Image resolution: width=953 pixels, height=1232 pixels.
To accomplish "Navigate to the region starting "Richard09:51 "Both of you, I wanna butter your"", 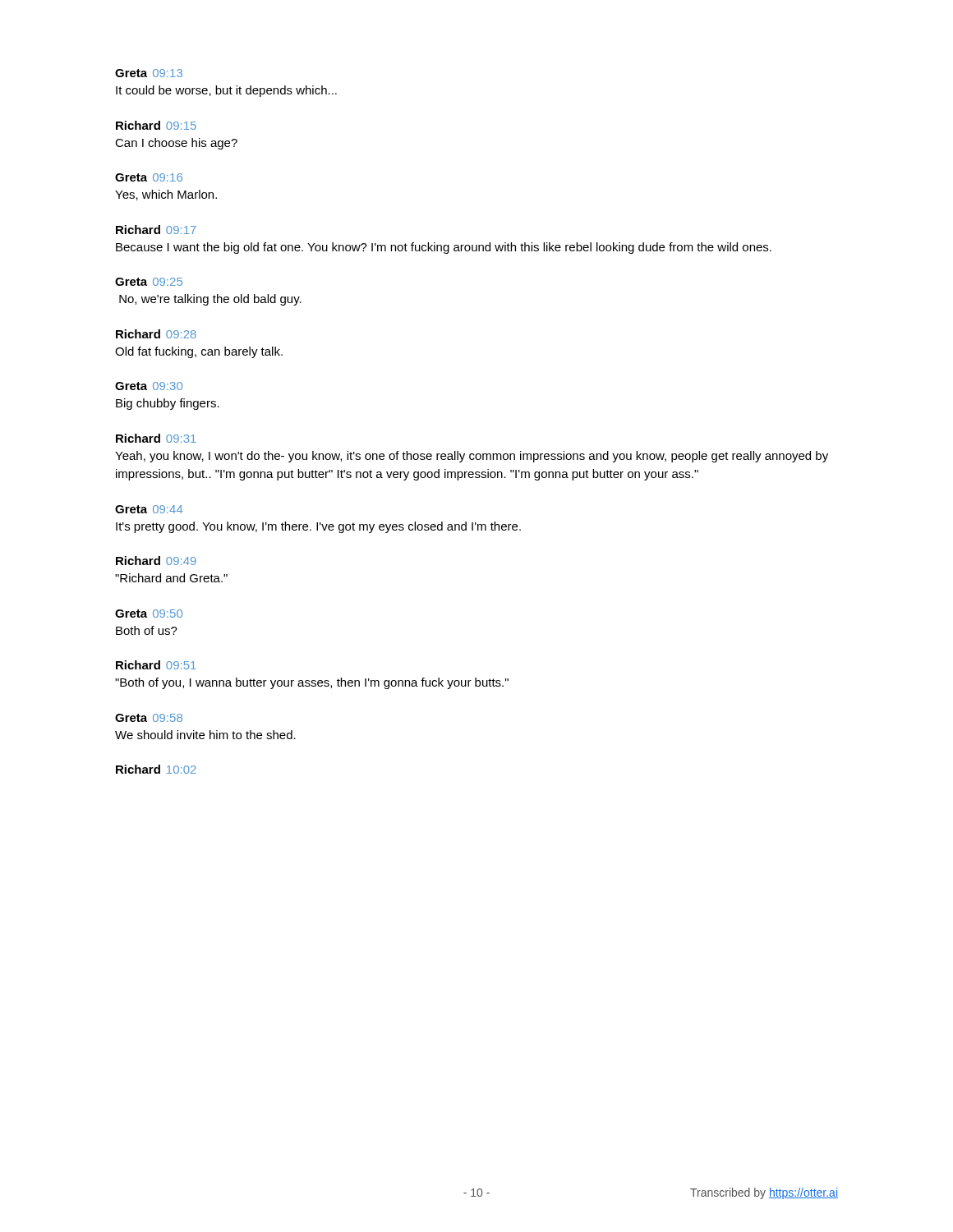I will 476,675.
